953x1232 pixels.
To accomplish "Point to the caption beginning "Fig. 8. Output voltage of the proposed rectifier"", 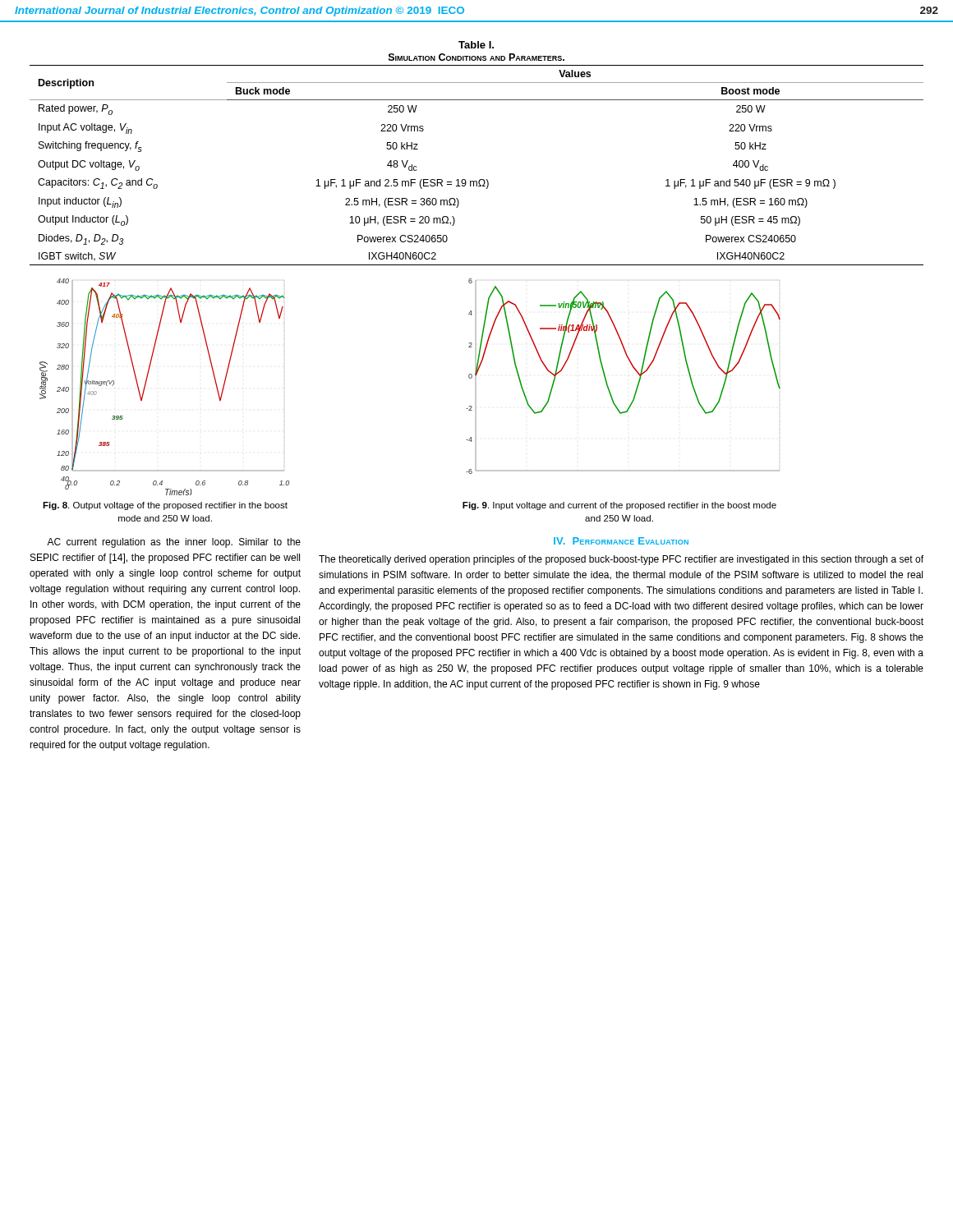I will (165, 512).
